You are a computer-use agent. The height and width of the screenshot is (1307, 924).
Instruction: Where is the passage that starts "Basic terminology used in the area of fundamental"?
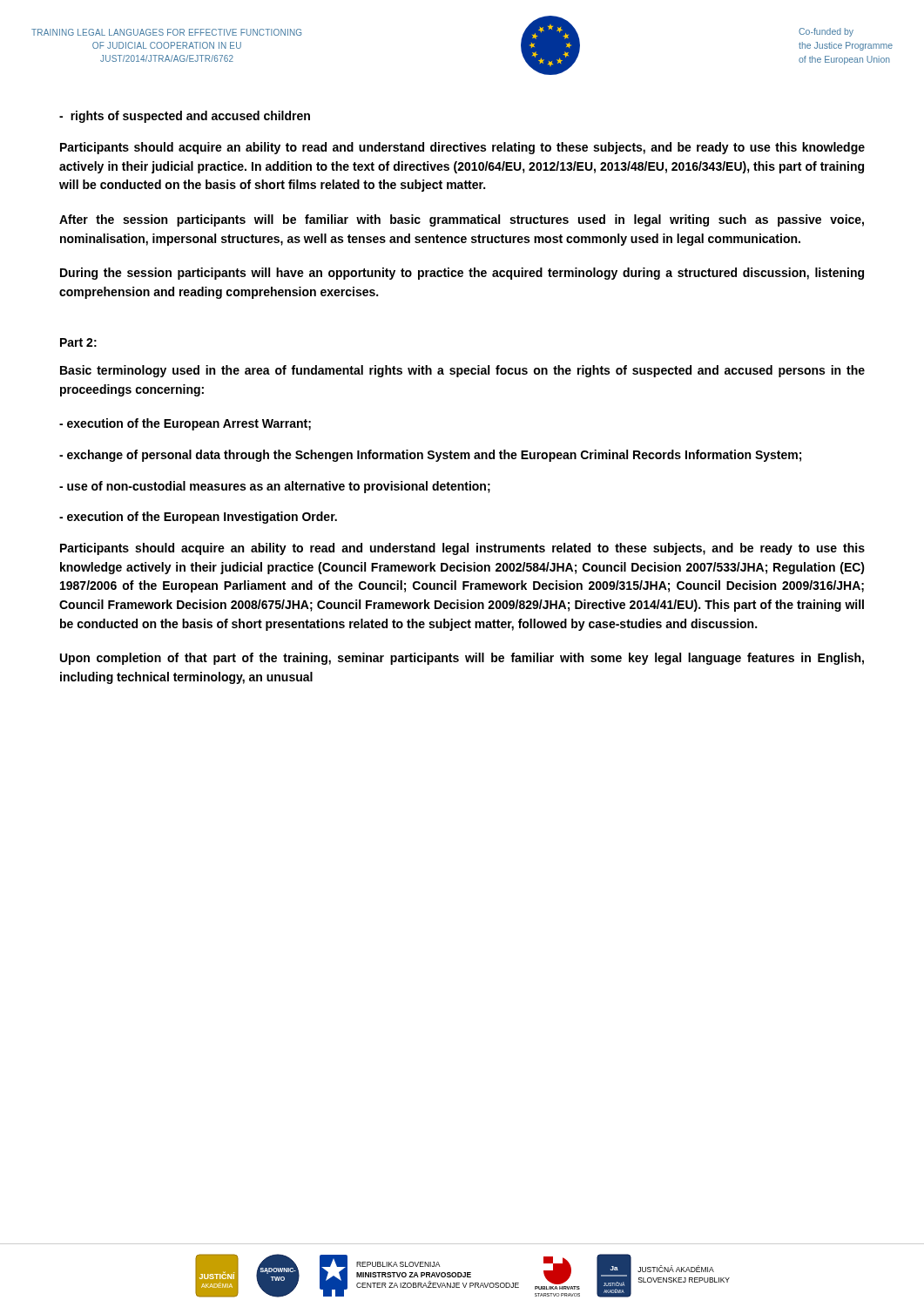pos(462,380)
